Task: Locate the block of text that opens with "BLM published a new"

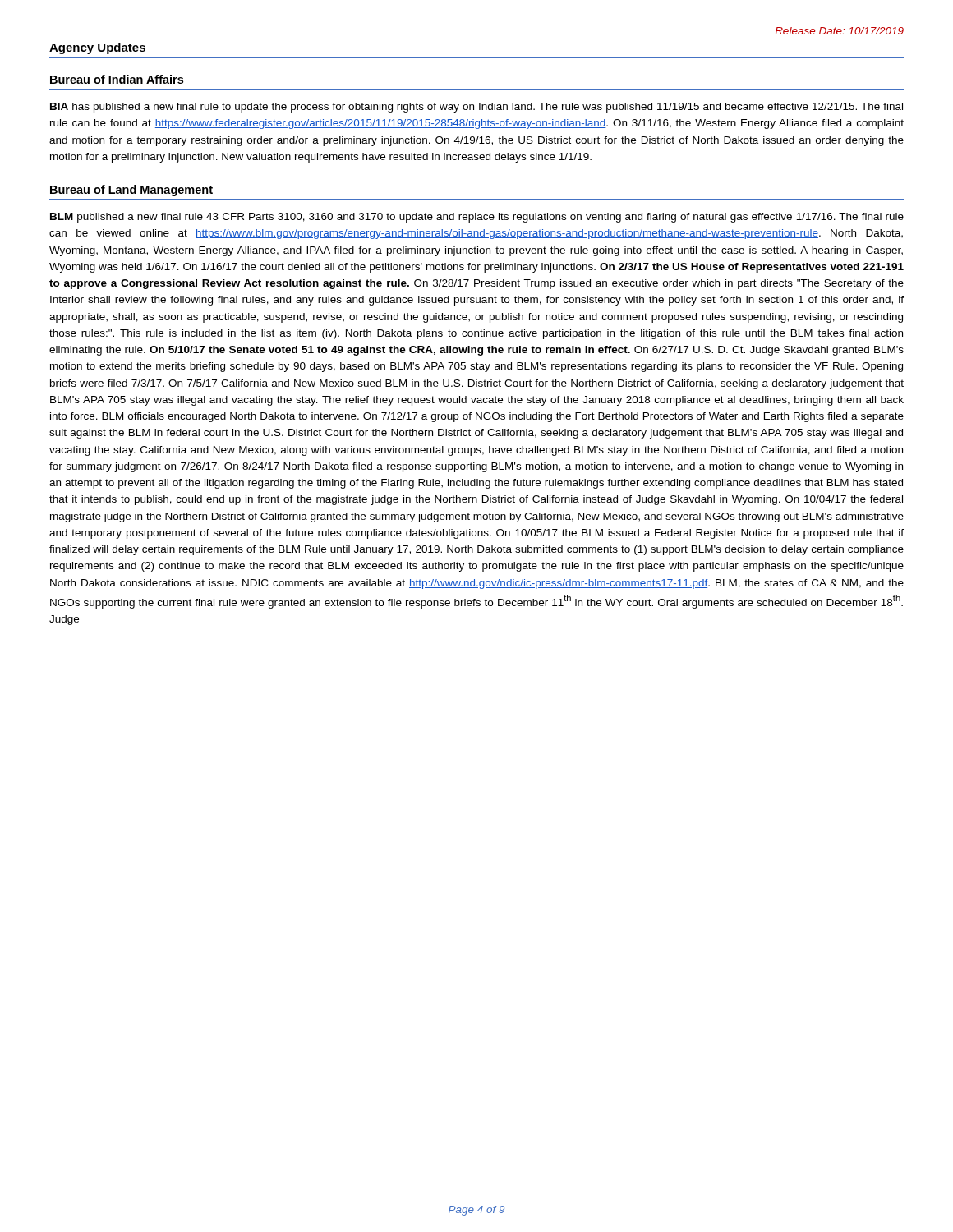Action: point(476,417)
